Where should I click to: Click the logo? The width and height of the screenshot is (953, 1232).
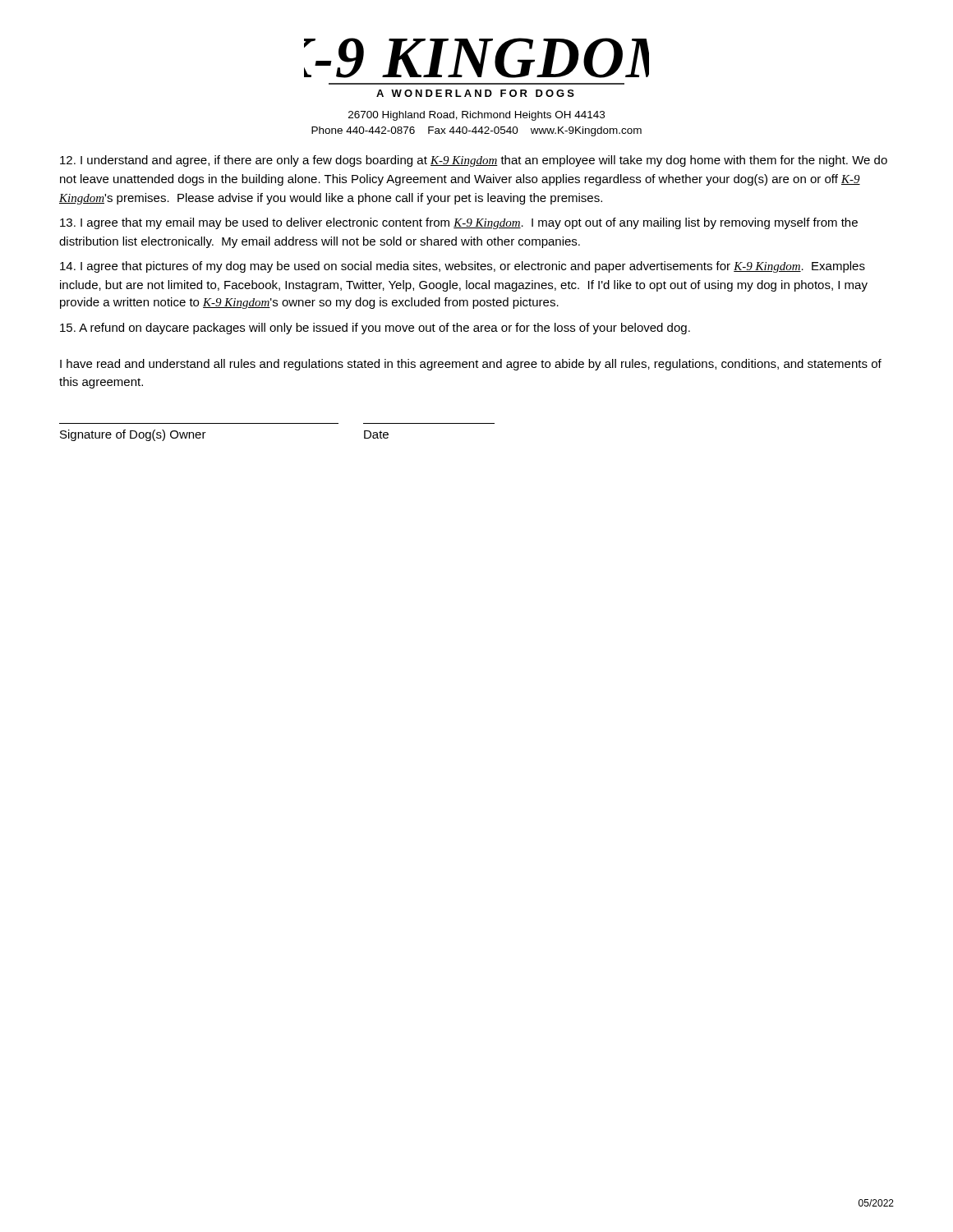pyautogui.click(x=476, y=53)
